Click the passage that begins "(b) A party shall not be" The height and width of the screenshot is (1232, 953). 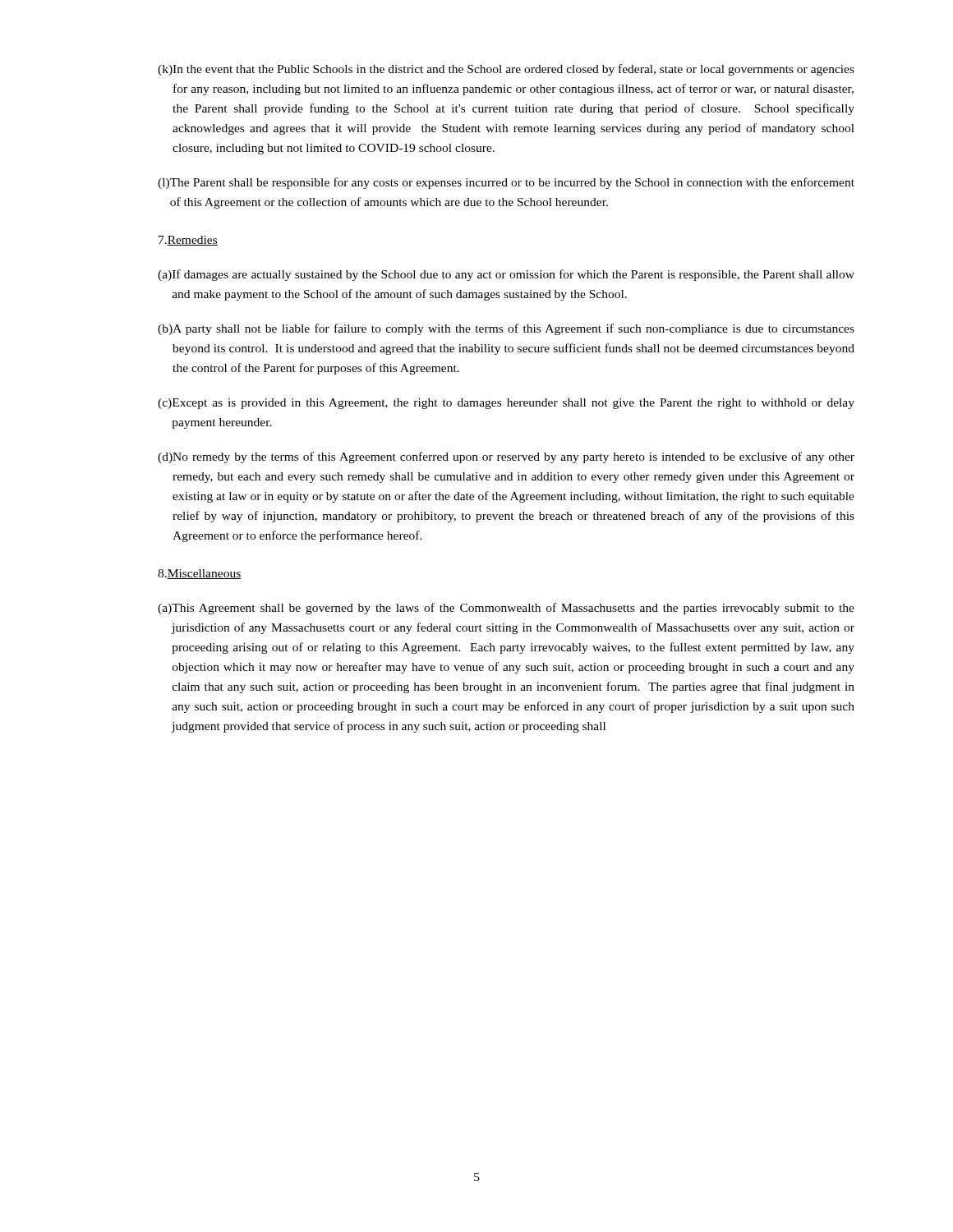(476, 348)
